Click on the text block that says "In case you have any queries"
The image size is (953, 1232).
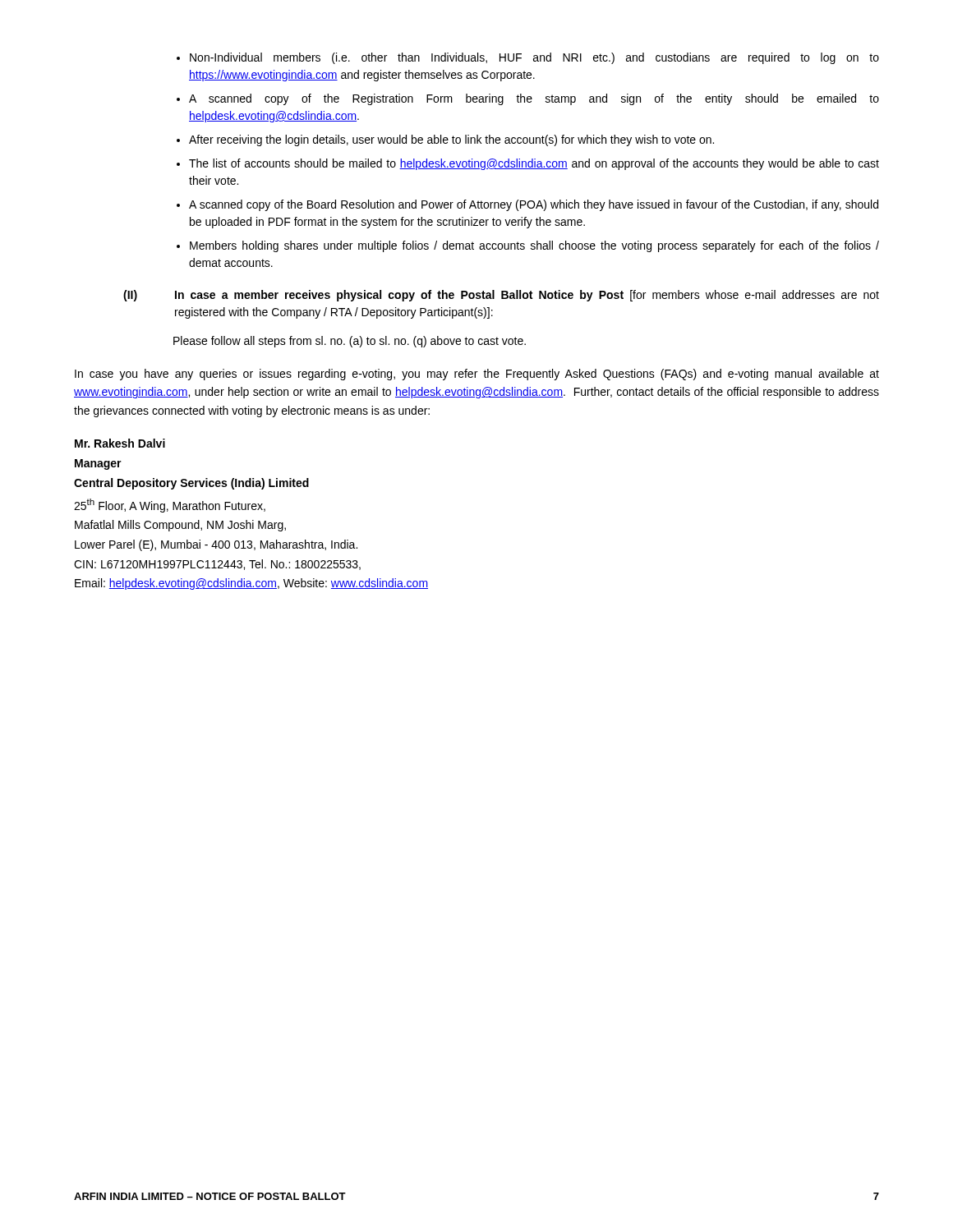click(476, 392)
